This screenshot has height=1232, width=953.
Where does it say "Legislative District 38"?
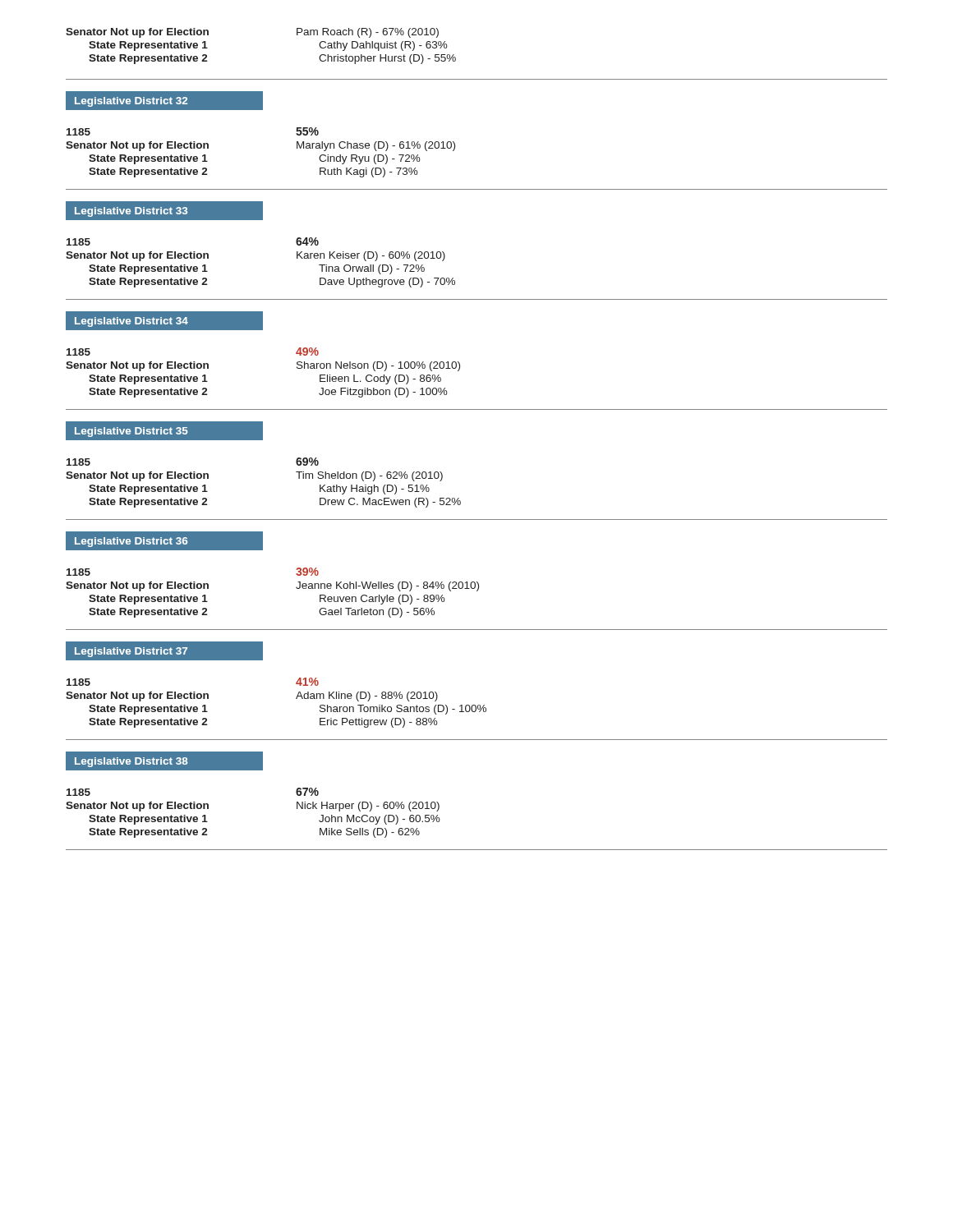(164, 761)
